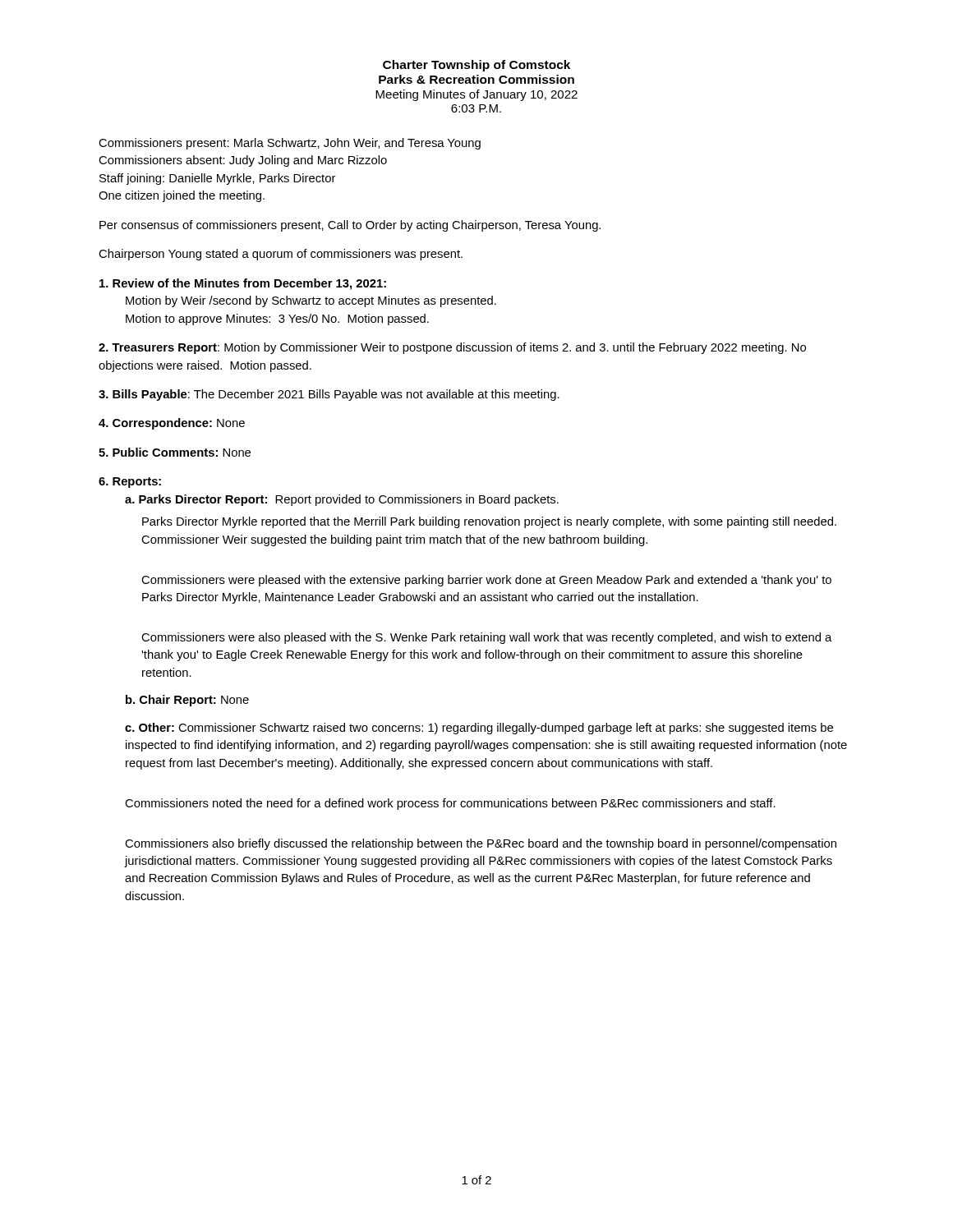
Task: Locate the list item containing "Review of the Minutes from December 13, 2021:"
Action: click(x=476, y=302)
